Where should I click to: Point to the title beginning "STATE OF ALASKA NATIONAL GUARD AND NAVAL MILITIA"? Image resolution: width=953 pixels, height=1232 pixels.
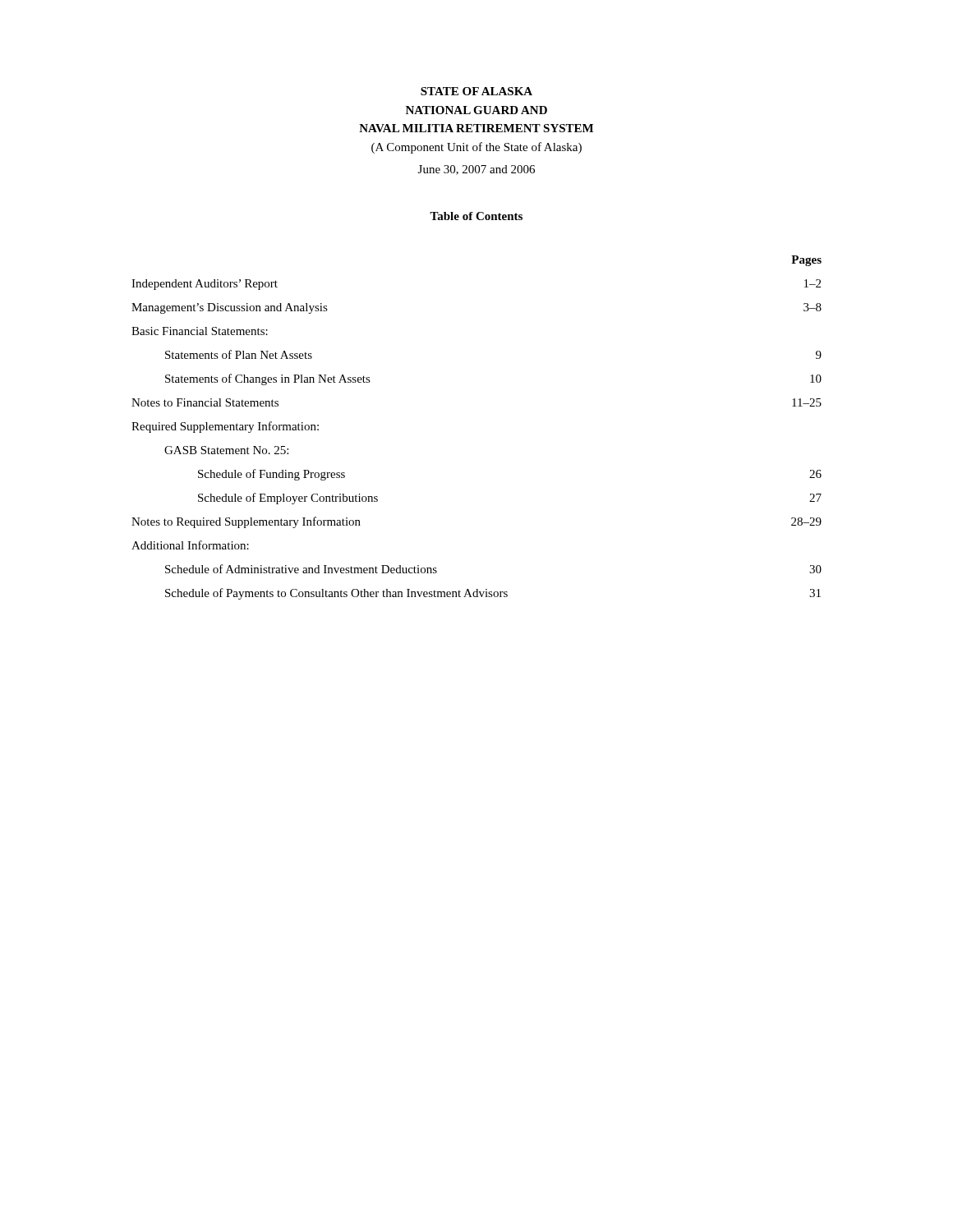(x=476, y=129)
